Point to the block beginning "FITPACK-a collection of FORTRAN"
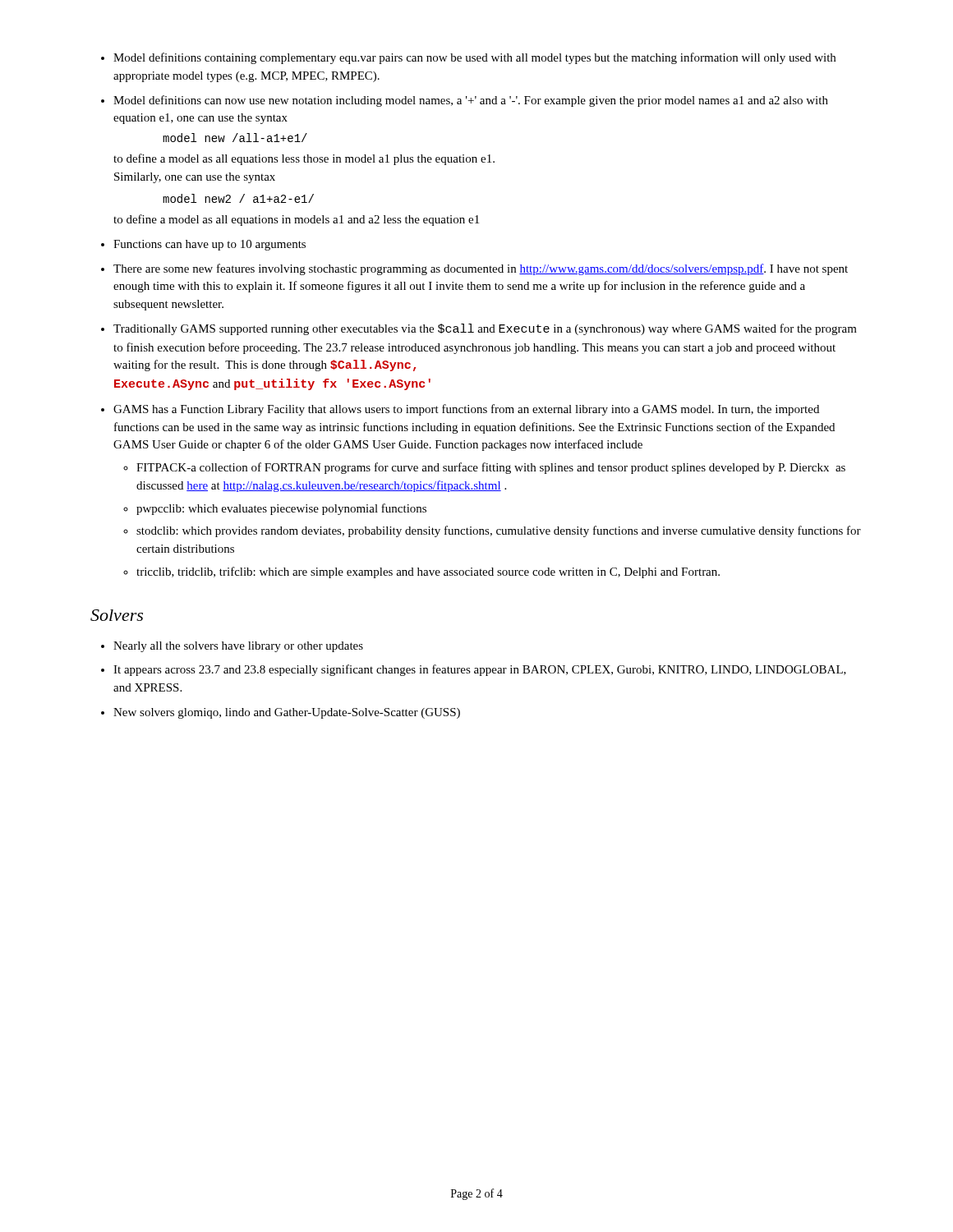 point(500,477)
